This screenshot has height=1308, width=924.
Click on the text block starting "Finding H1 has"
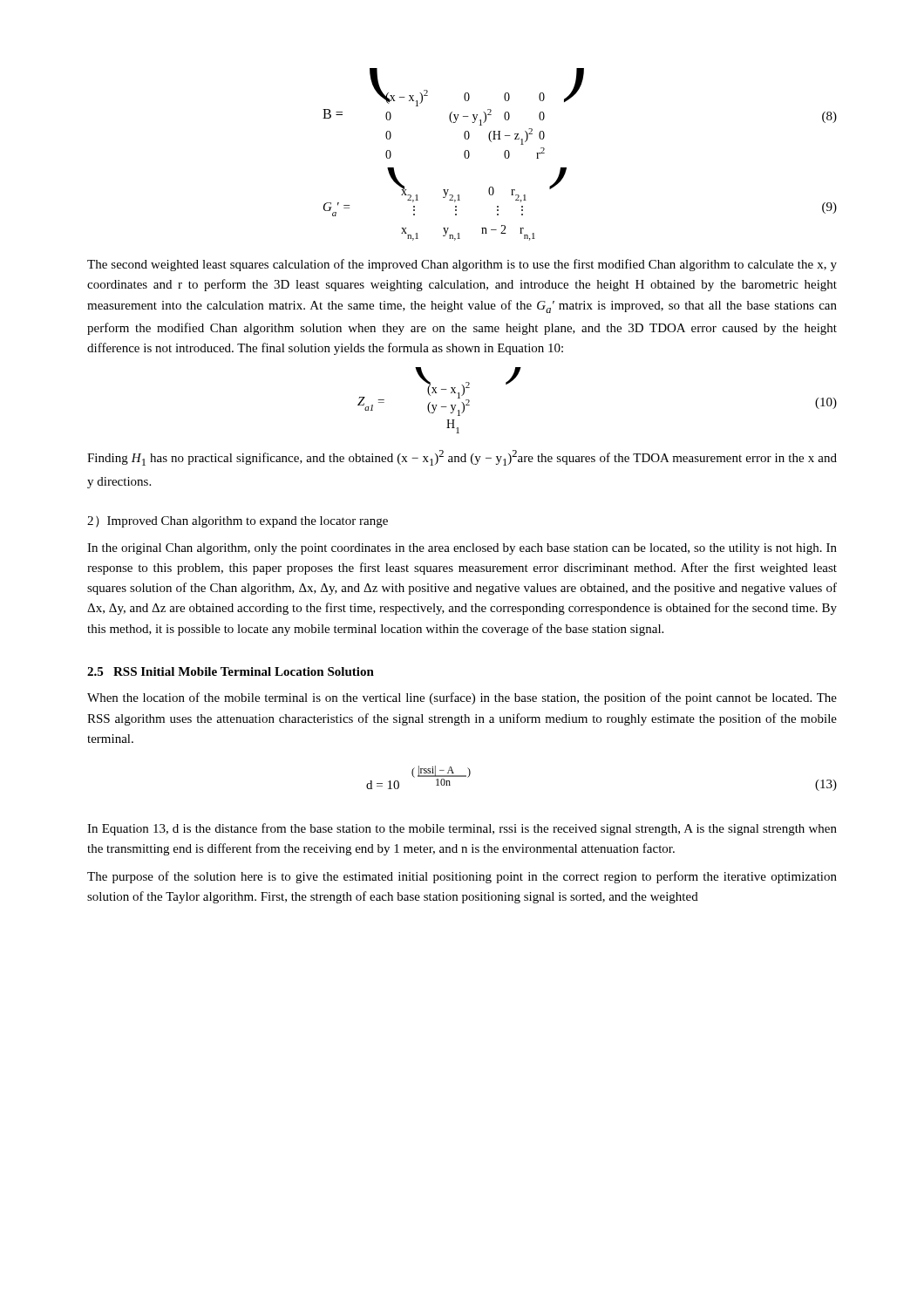(x=462, y=468)
